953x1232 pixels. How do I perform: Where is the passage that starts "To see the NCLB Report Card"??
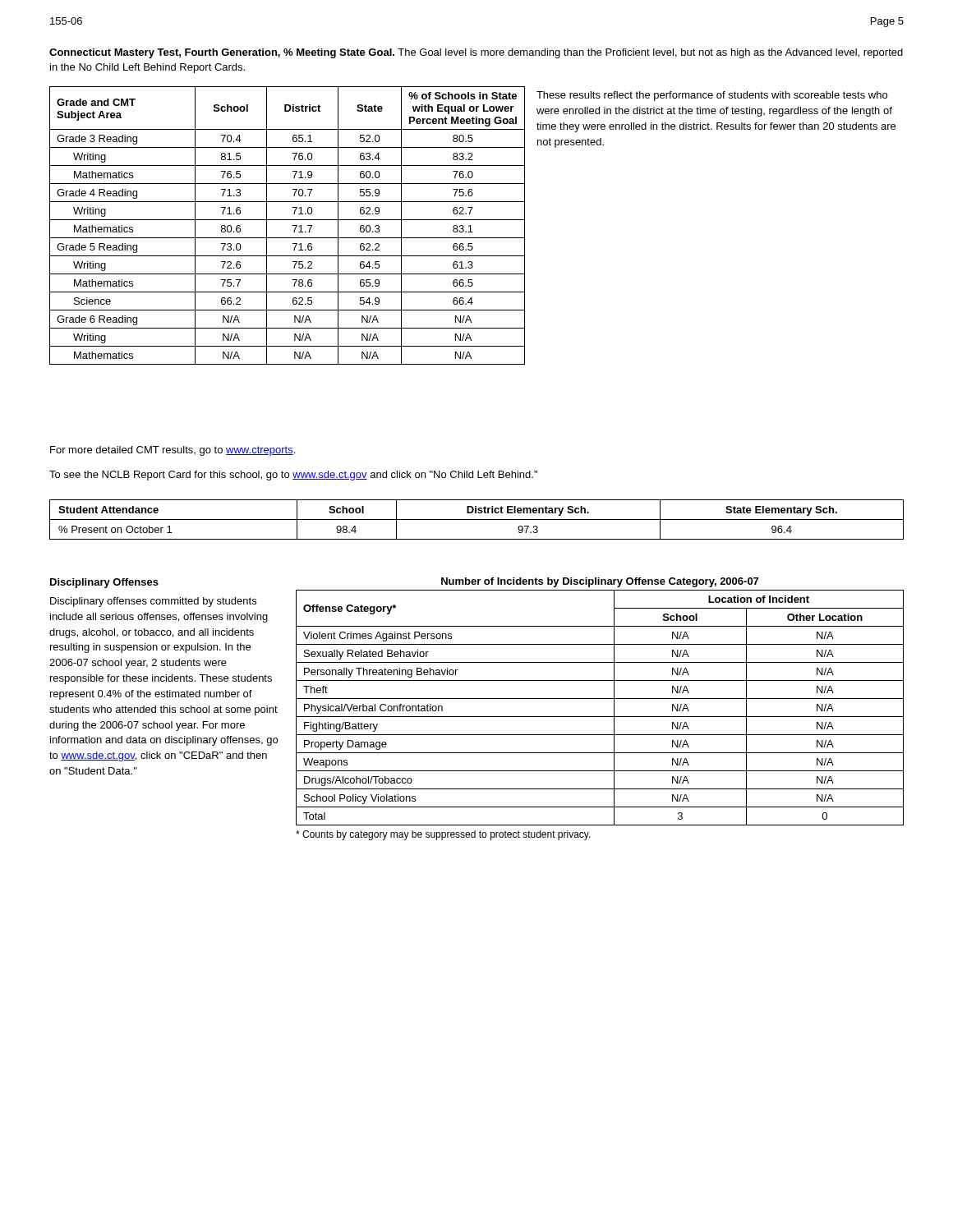(294, 474)
